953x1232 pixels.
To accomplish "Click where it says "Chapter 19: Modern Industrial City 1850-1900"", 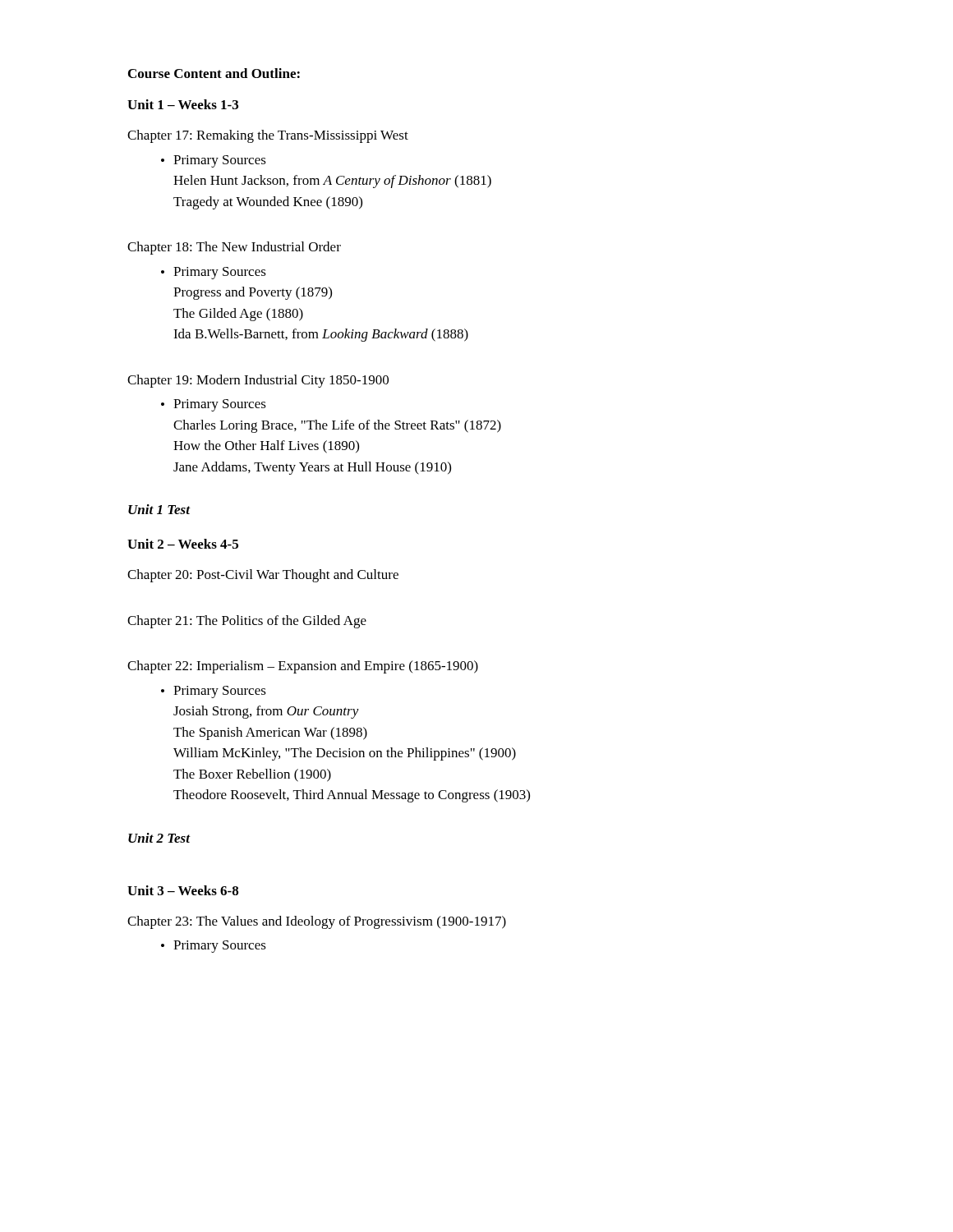I will [258, 381].
